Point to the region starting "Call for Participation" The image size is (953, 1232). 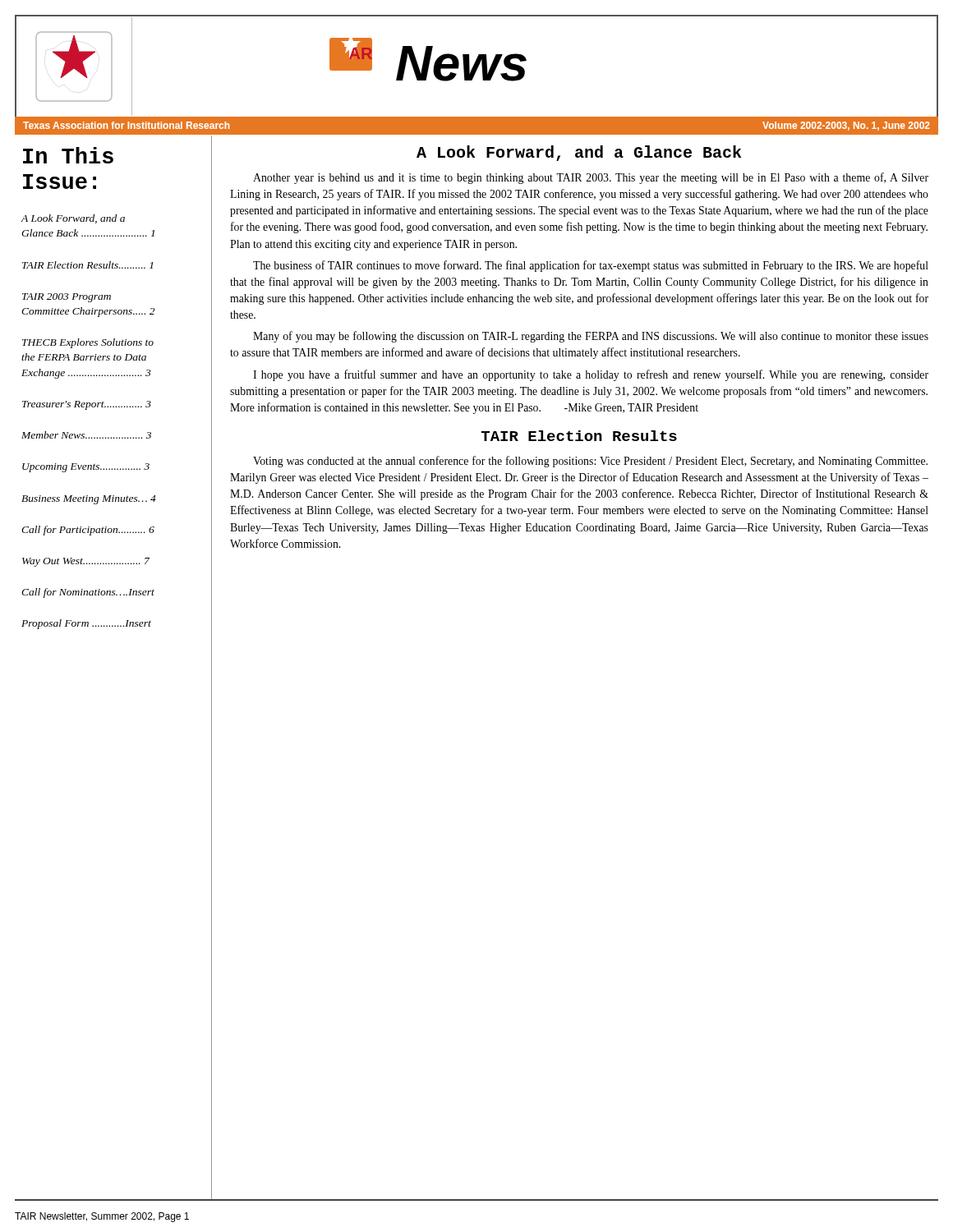pyautogui.click(x=88, y=529)
